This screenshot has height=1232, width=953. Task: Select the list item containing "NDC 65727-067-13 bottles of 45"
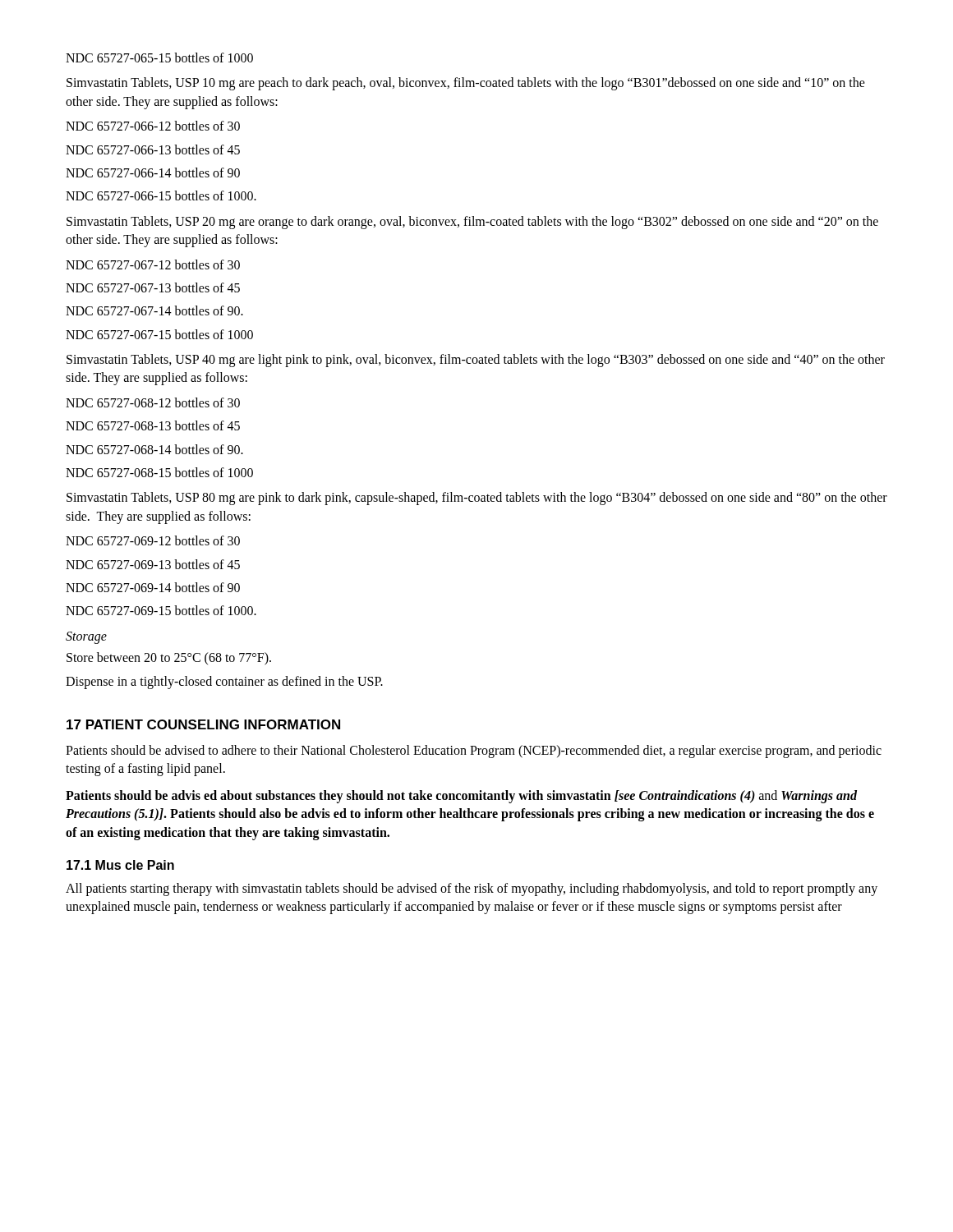coord(153,288)
